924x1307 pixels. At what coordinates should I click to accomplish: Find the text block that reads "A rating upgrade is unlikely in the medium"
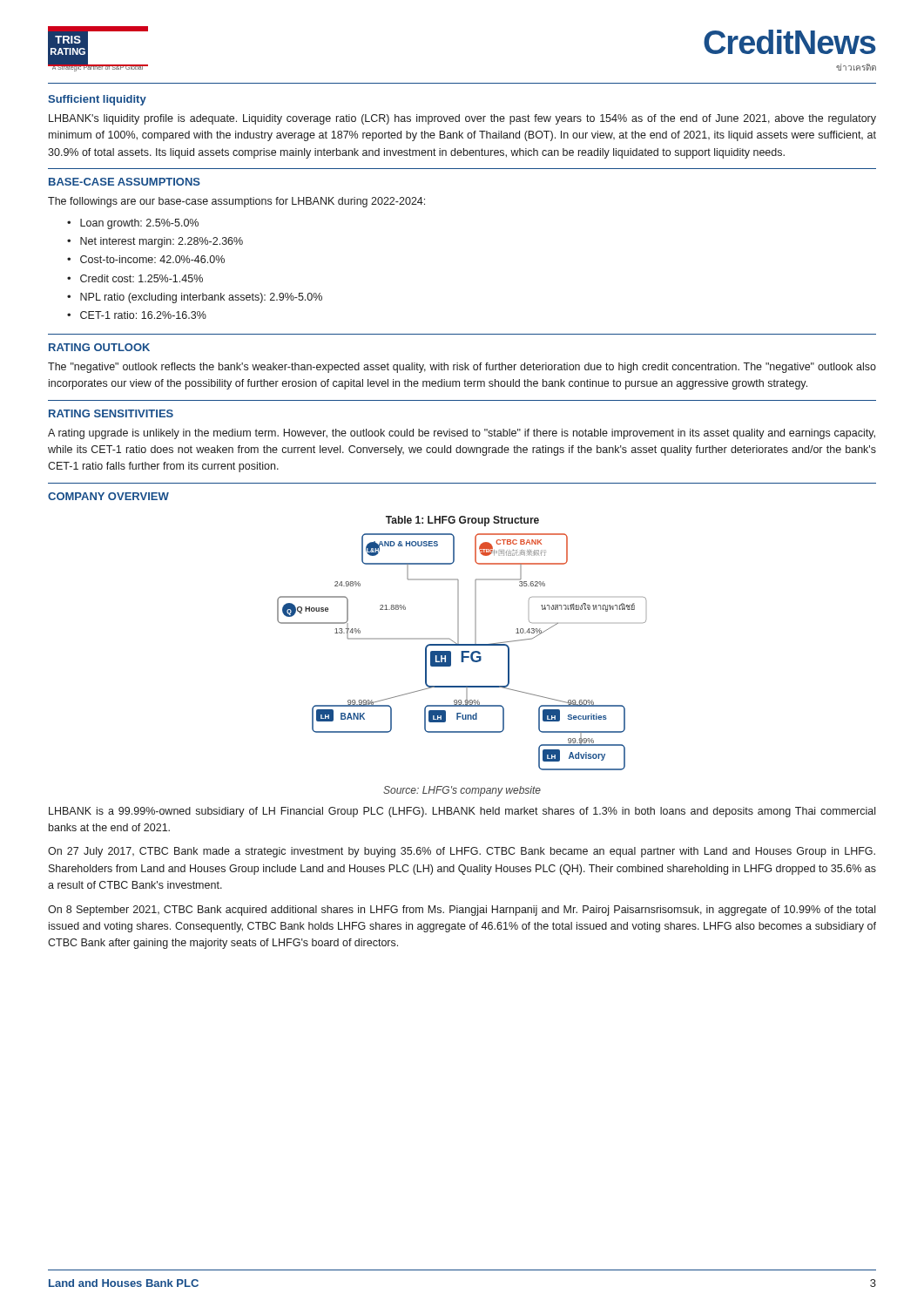(x=462, y=449)
